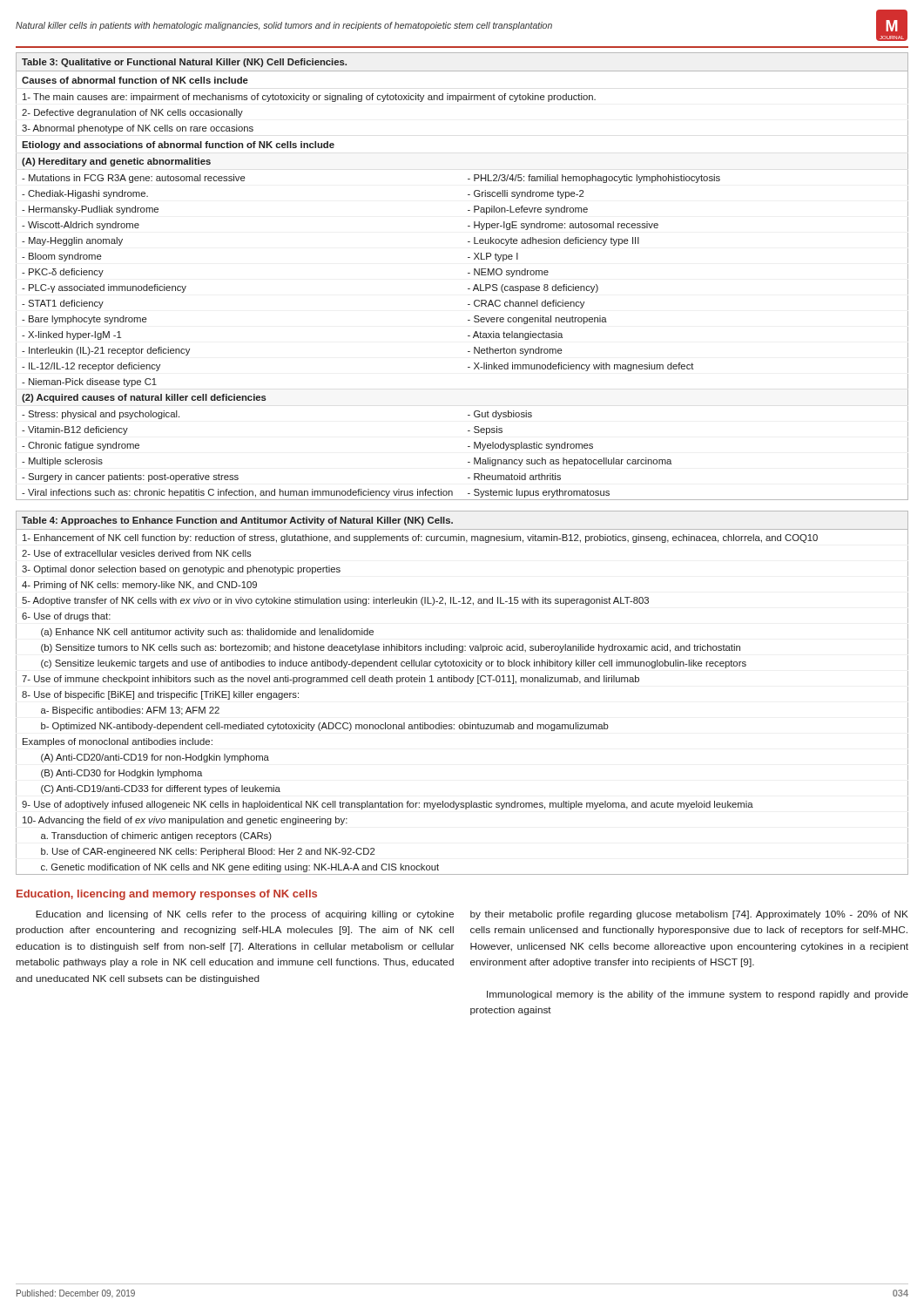
Task: Find the table that mentions "- NEMO syndrome"
Action: [462, 276]
